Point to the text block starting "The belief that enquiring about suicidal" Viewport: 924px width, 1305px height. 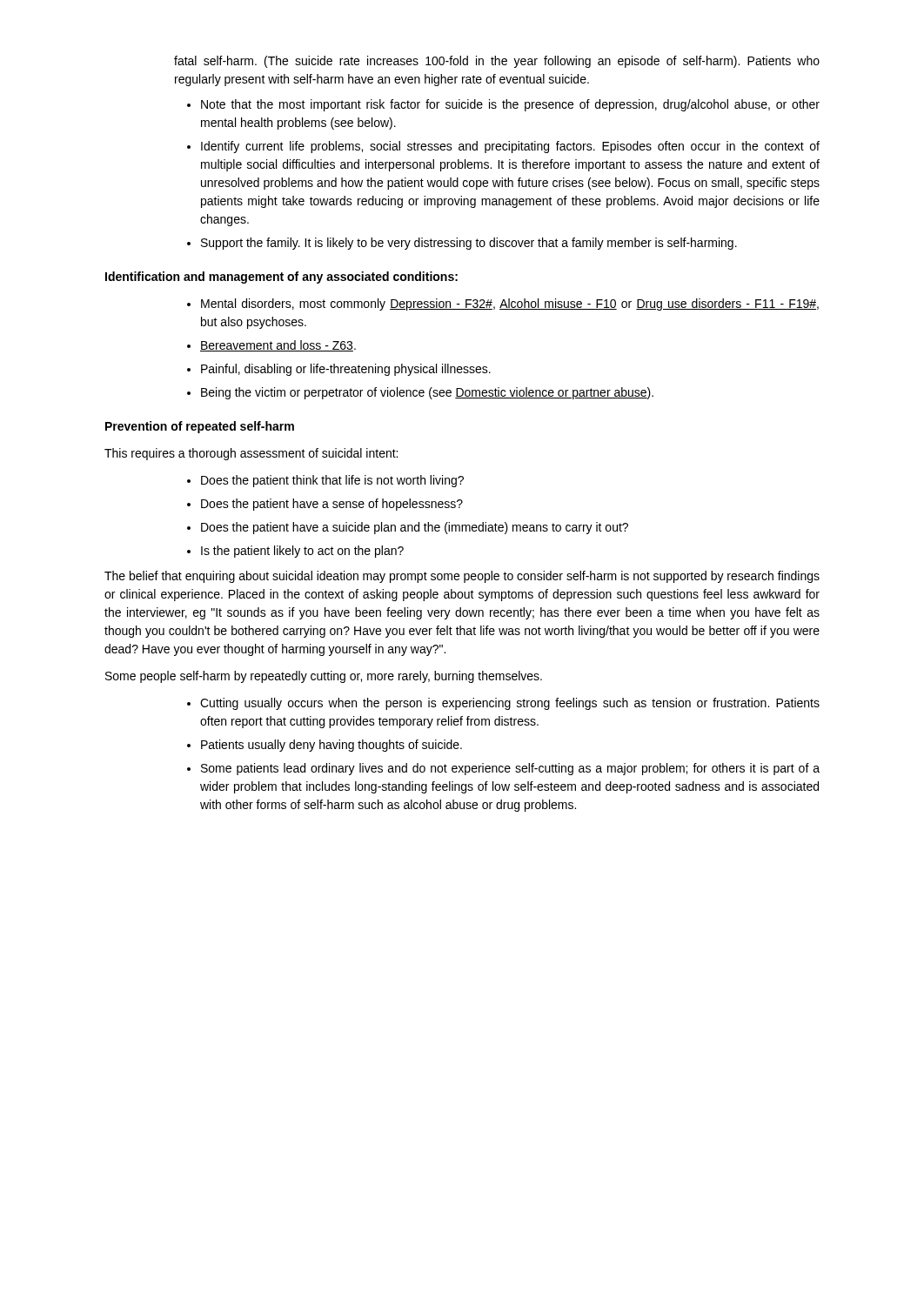[462, 613]
